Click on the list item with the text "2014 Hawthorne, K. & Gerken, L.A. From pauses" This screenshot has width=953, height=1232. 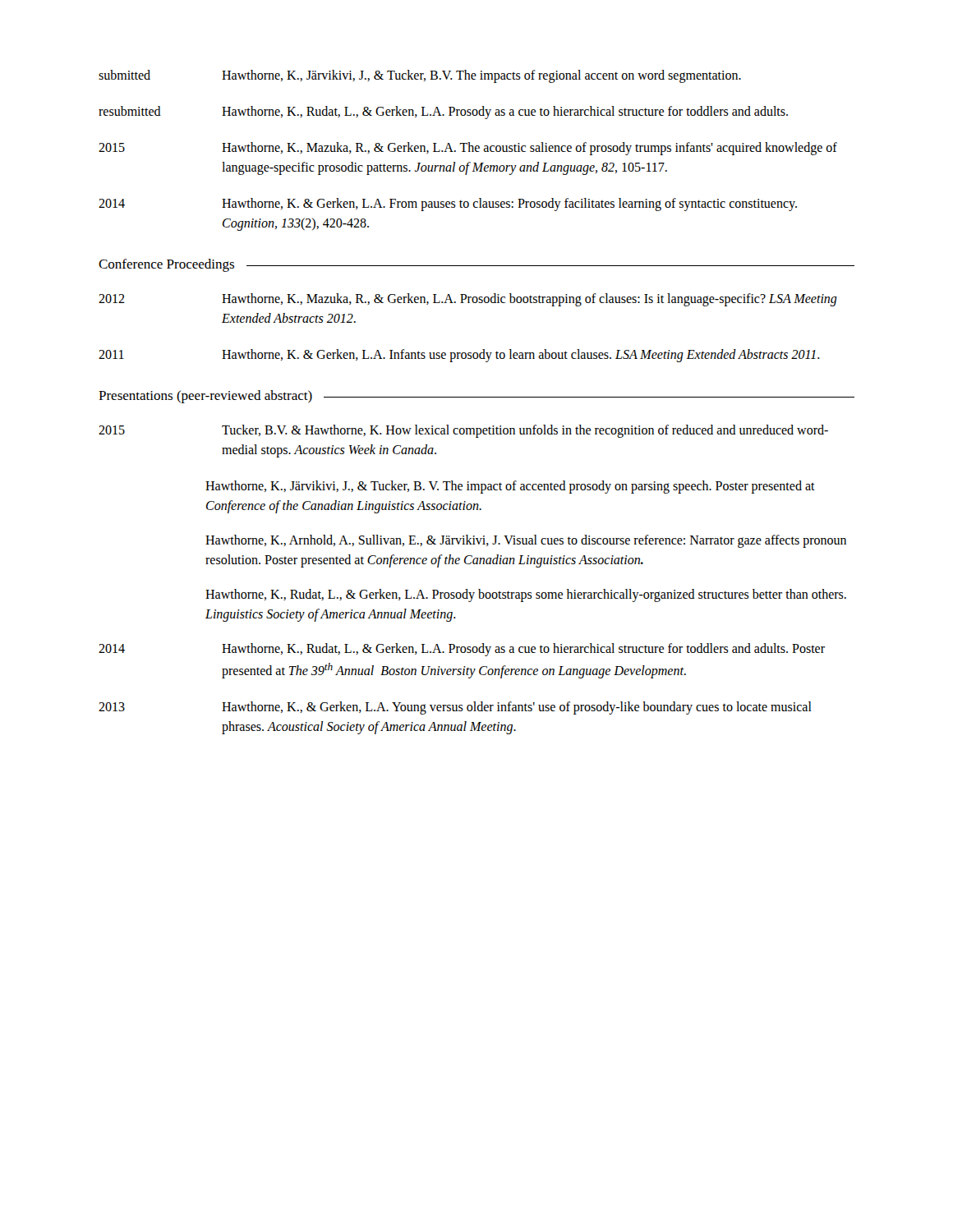(x=476, y=214)
